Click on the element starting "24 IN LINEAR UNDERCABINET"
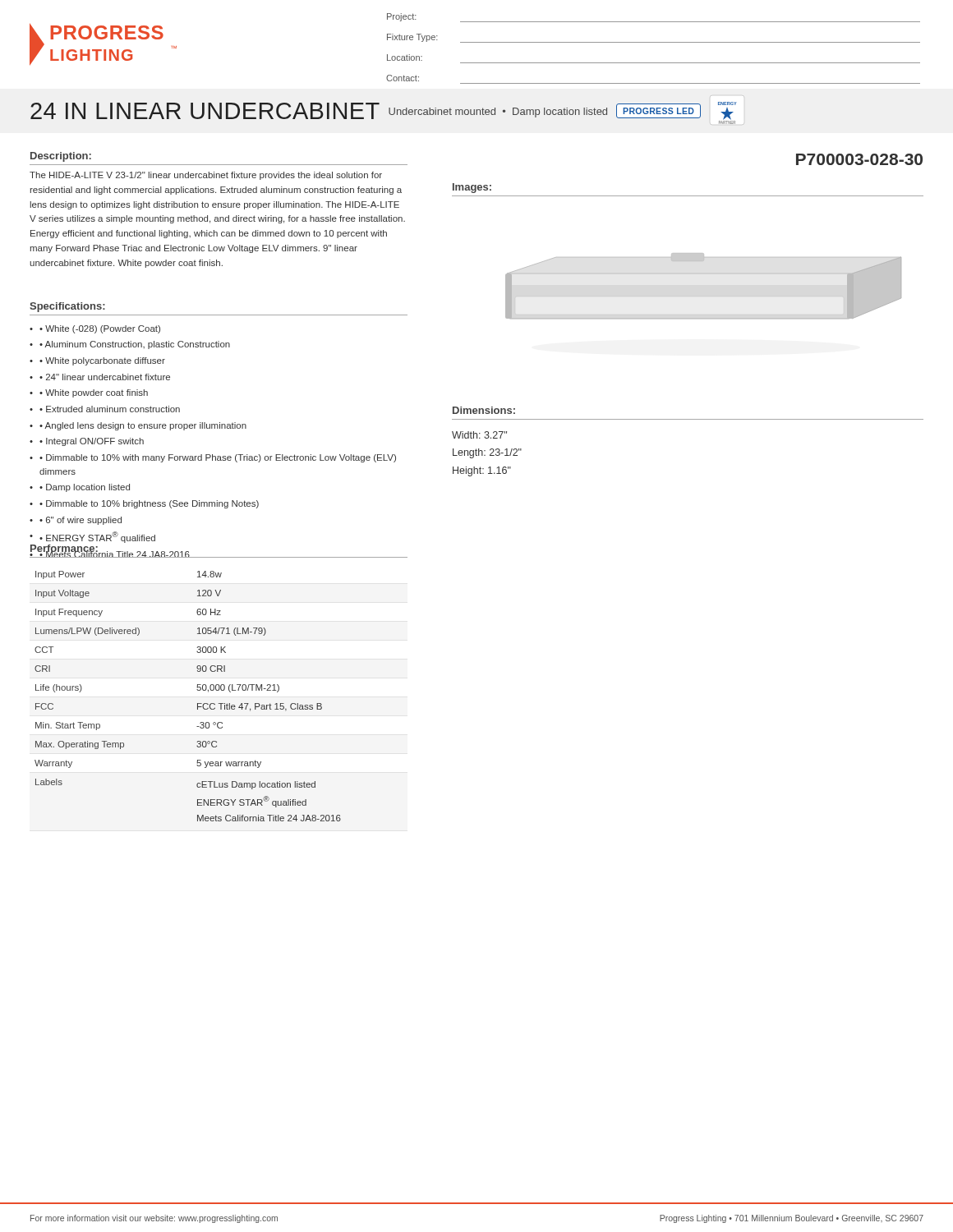Image resolution: width=953 pixels, height=1232 pixels. 387,111
